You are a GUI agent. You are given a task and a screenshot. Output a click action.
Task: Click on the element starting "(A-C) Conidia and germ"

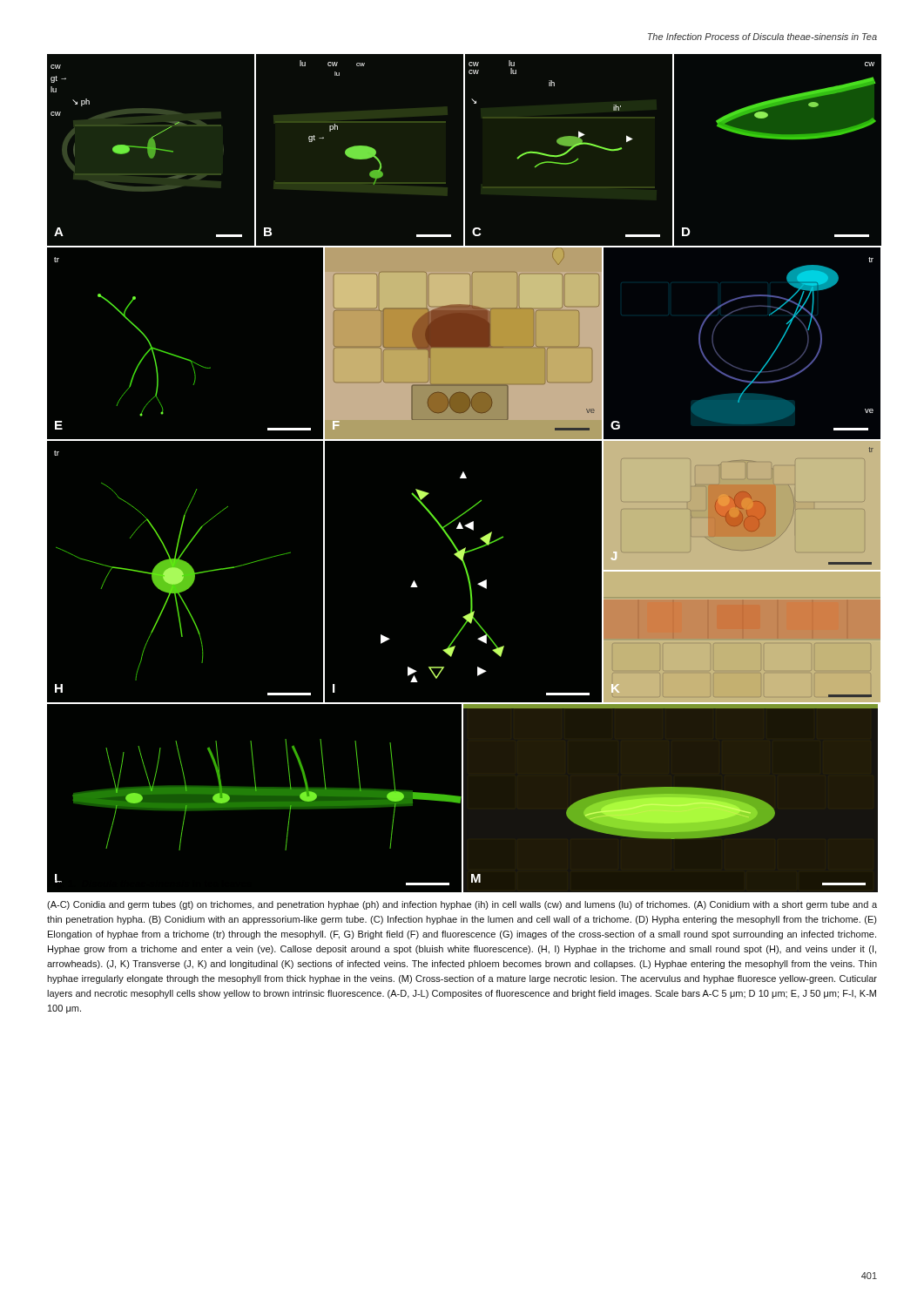(x=462, y=956)
